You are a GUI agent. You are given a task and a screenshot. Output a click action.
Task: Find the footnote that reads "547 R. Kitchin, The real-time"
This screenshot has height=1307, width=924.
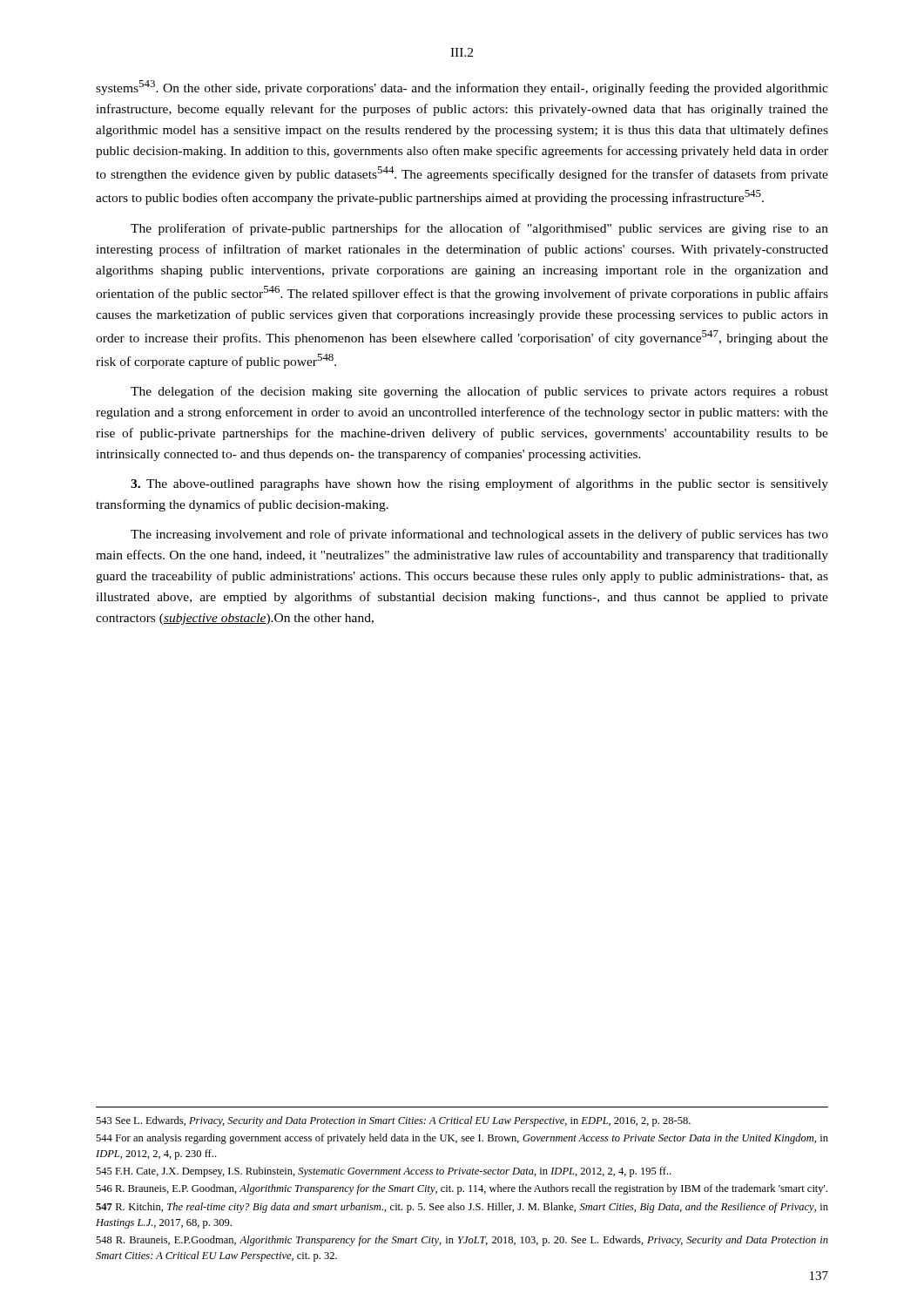point(462,1214)
